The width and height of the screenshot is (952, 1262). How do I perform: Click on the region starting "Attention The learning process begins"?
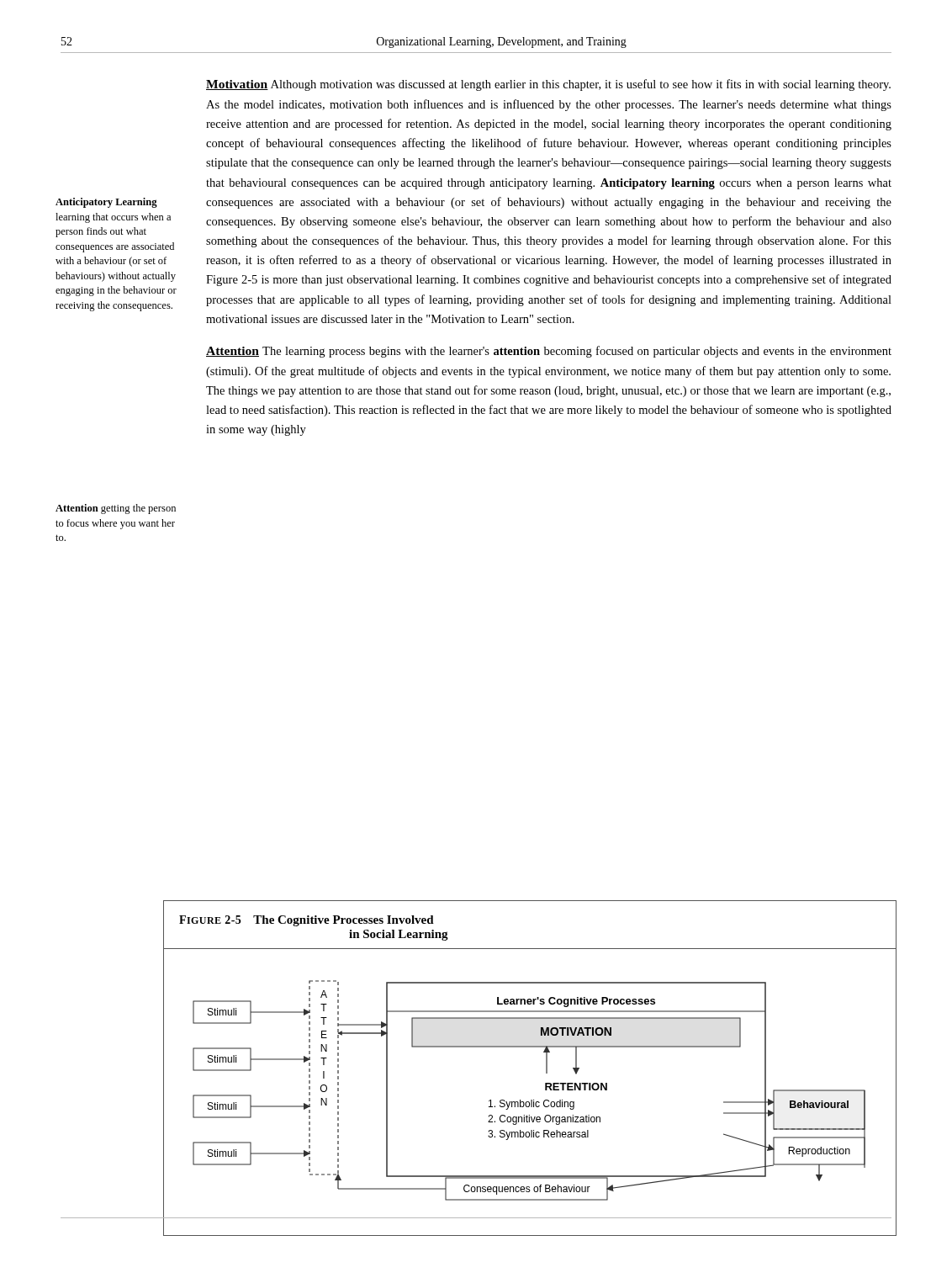549,390
